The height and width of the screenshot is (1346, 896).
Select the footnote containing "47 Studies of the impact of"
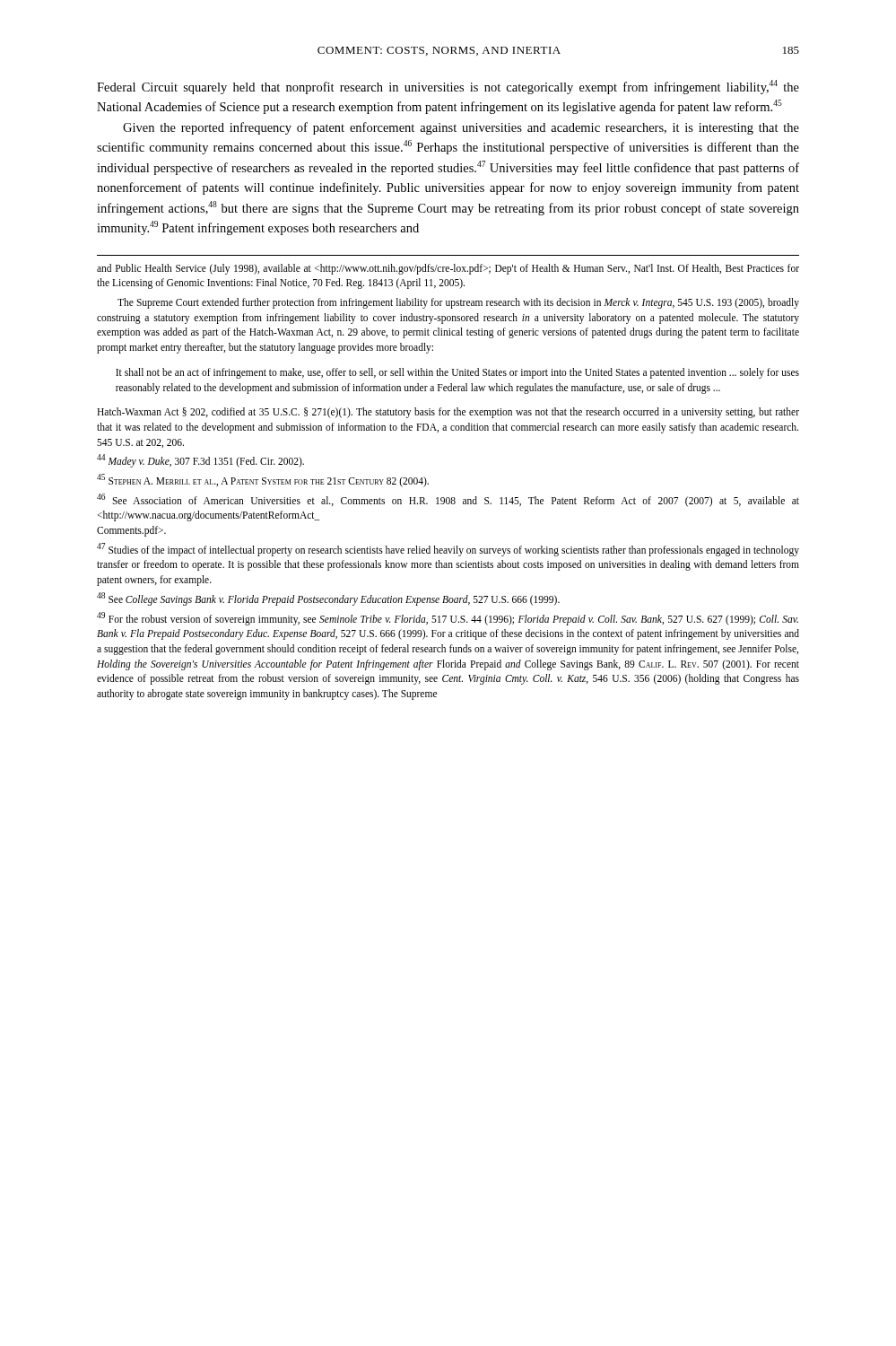(x=448, y=565)
